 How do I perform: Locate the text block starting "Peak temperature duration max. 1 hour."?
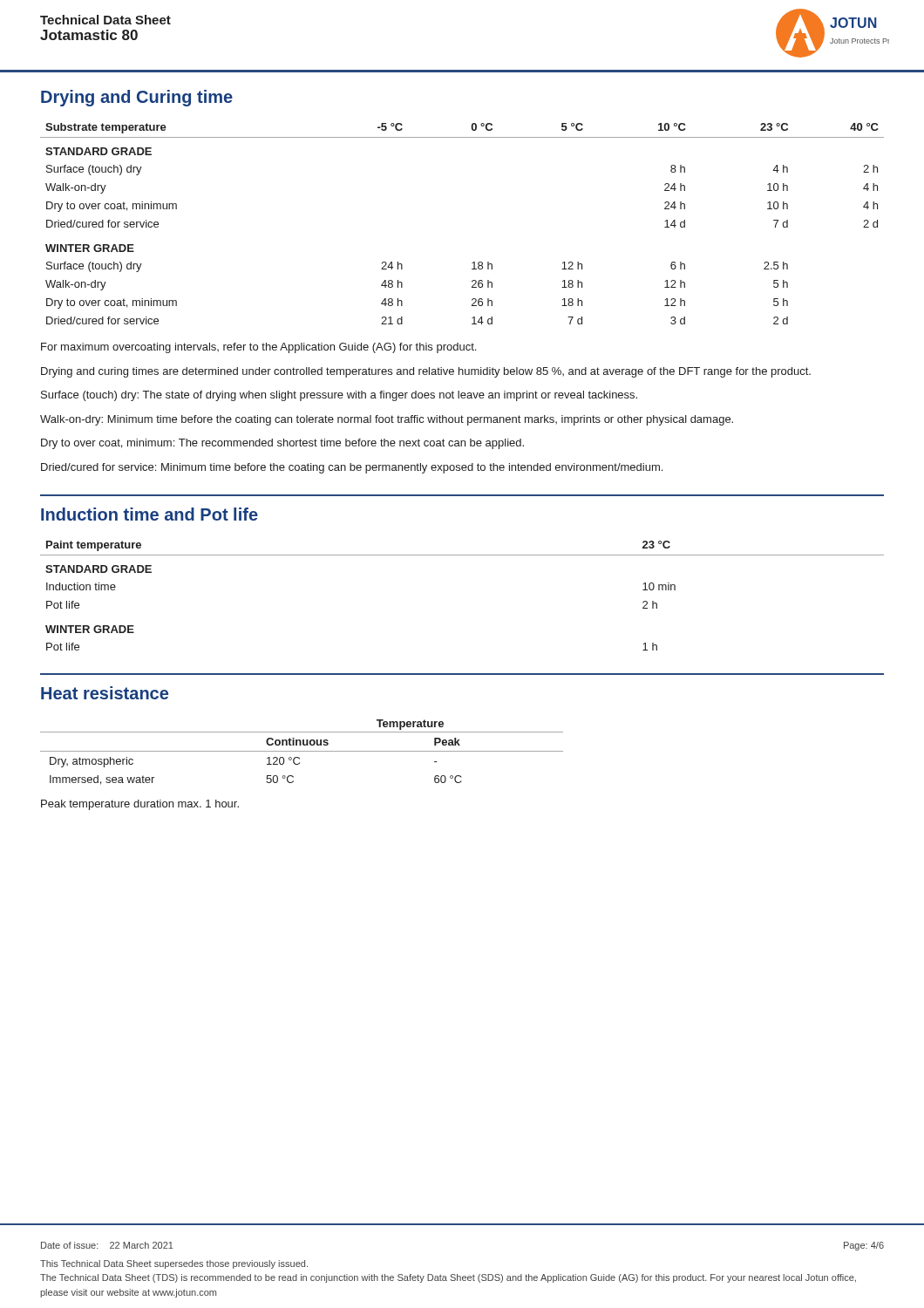[140, 804]
